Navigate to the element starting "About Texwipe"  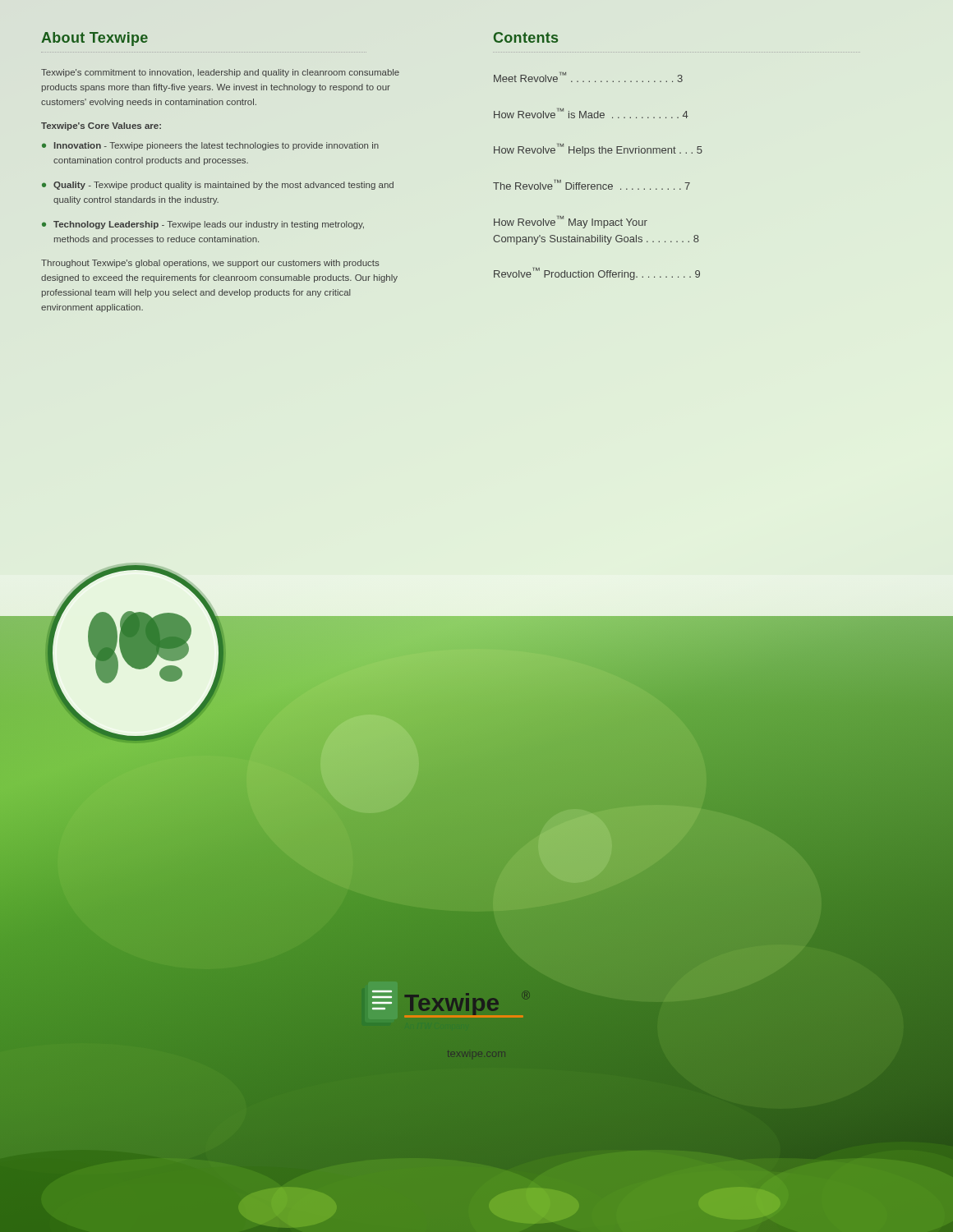click(x=95, y=38)
